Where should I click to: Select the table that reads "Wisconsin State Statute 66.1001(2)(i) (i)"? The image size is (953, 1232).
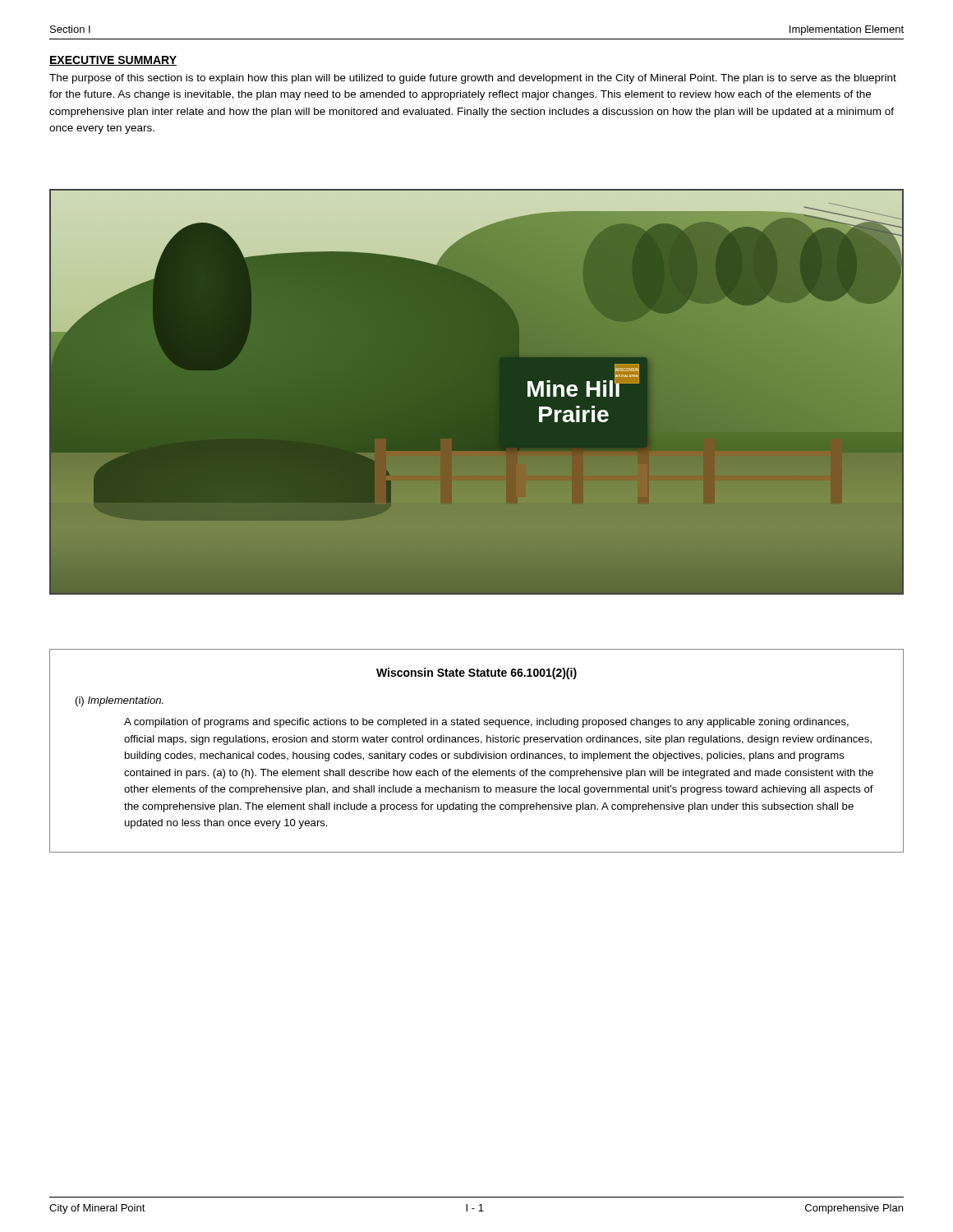(476, 751)
